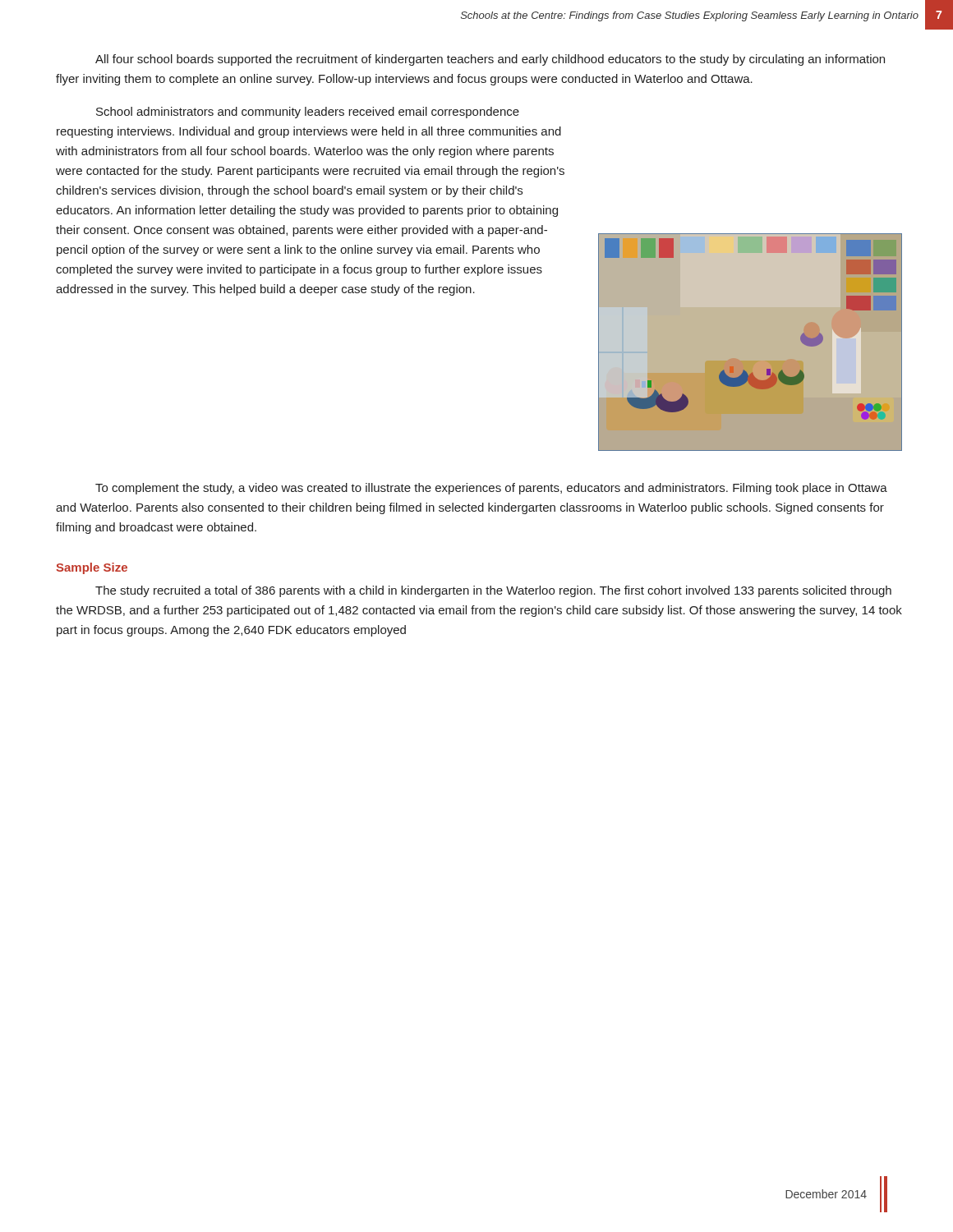
Task: Locate the text block with the text "The study recruited a total of"
Action: [479, 610]
